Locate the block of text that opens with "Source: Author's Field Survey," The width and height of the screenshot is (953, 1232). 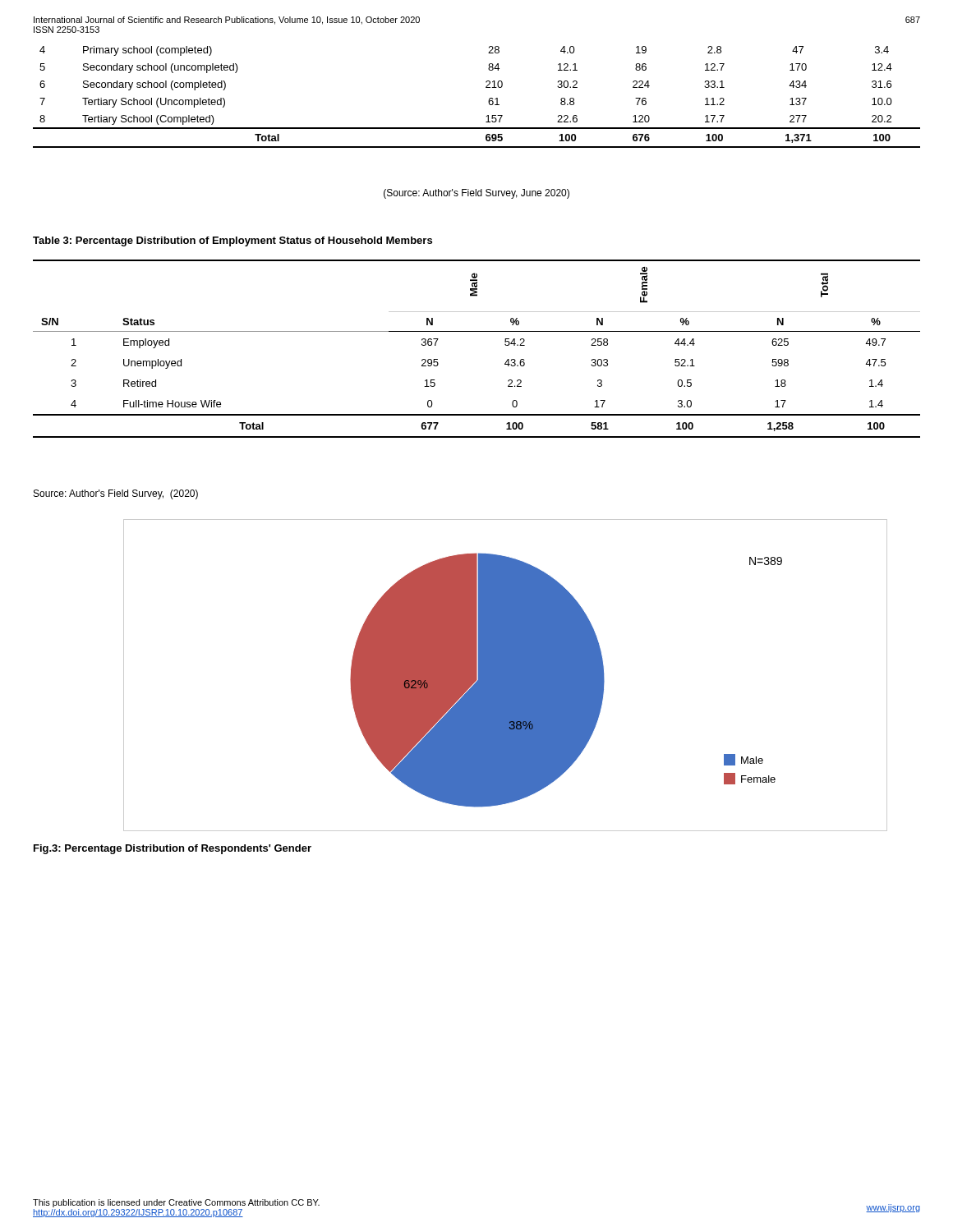(116, 494)
